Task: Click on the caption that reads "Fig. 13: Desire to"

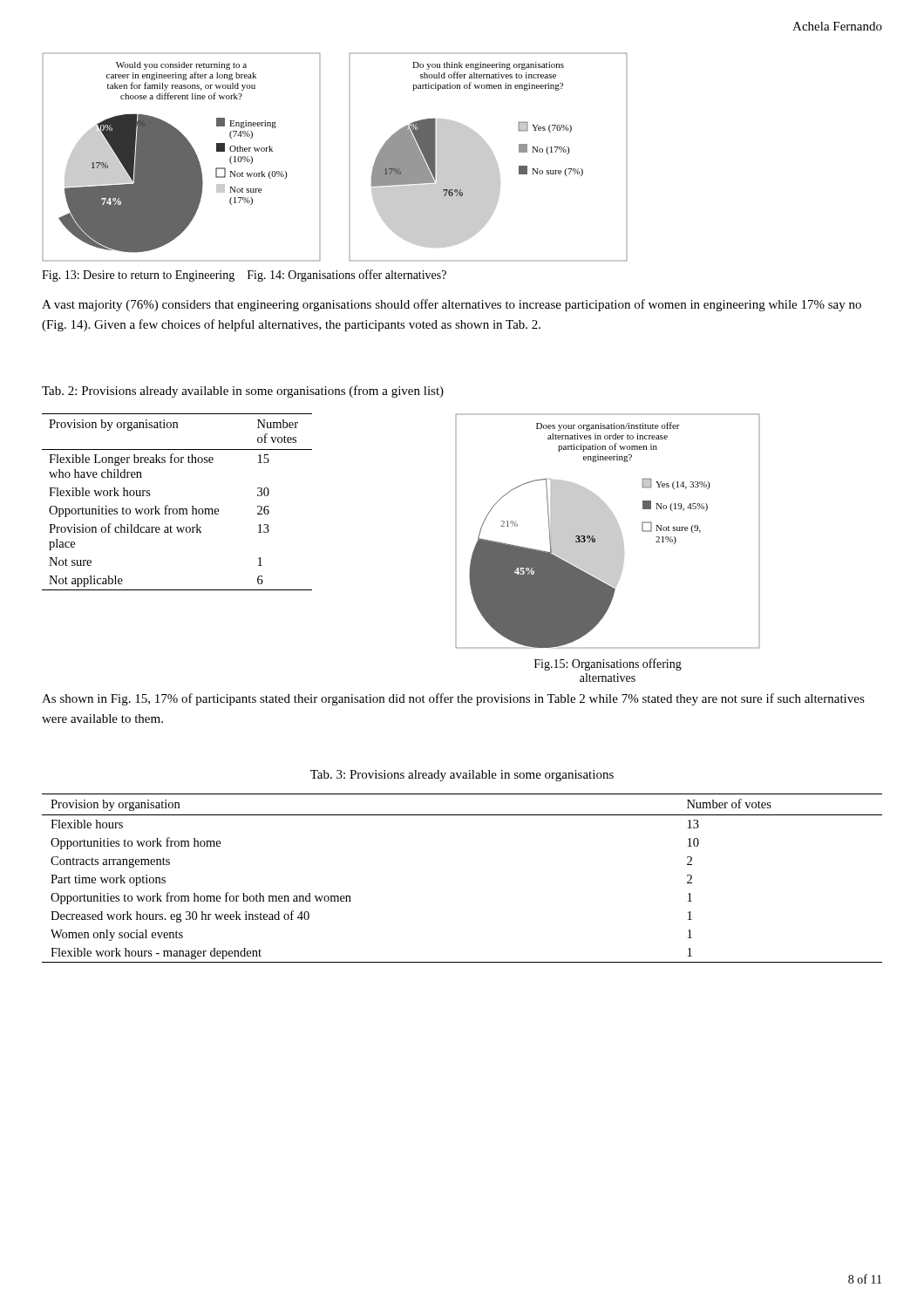Action: click(x=244, y=276)
